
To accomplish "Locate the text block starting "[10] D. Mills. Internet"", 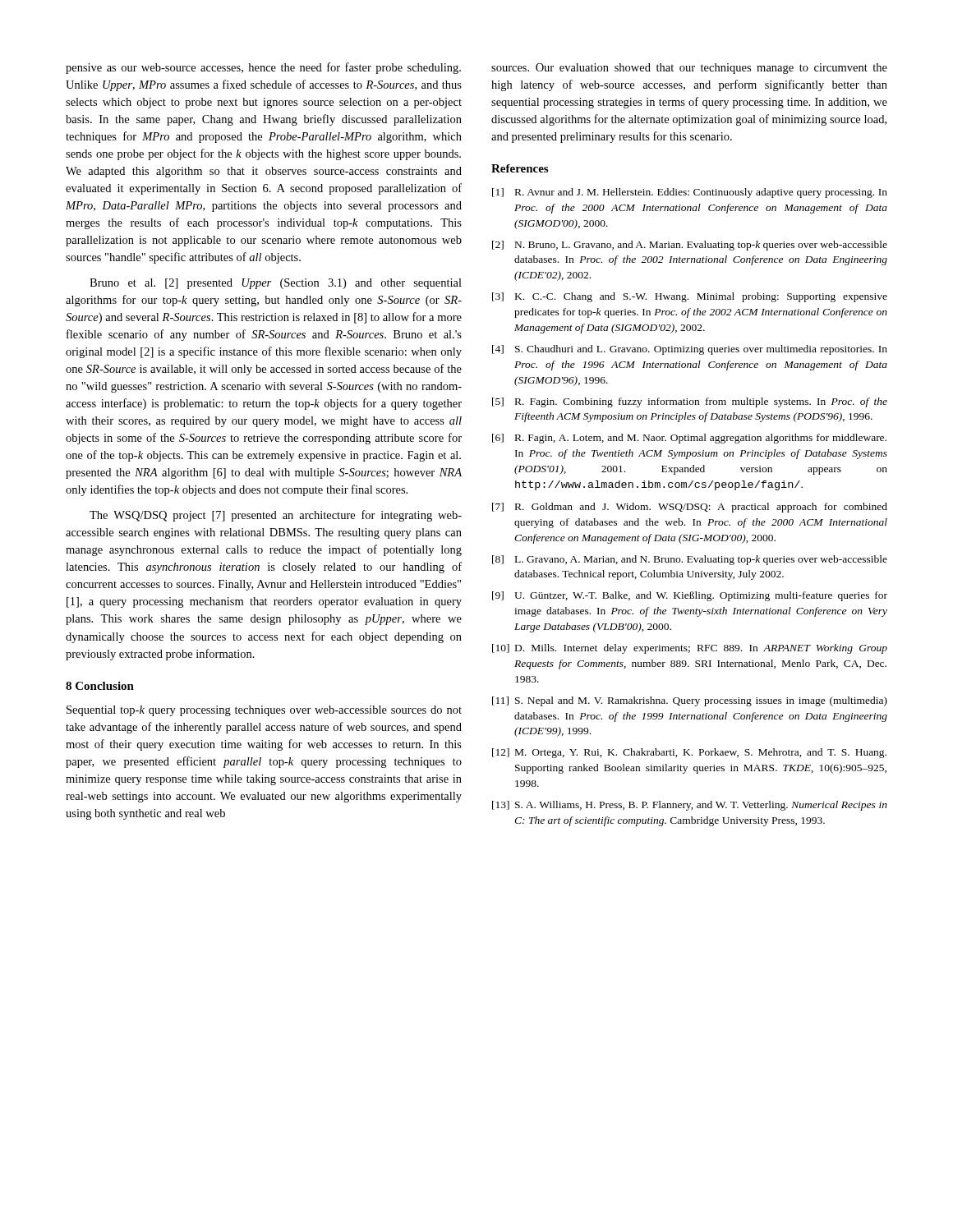I will coord(689,664).
